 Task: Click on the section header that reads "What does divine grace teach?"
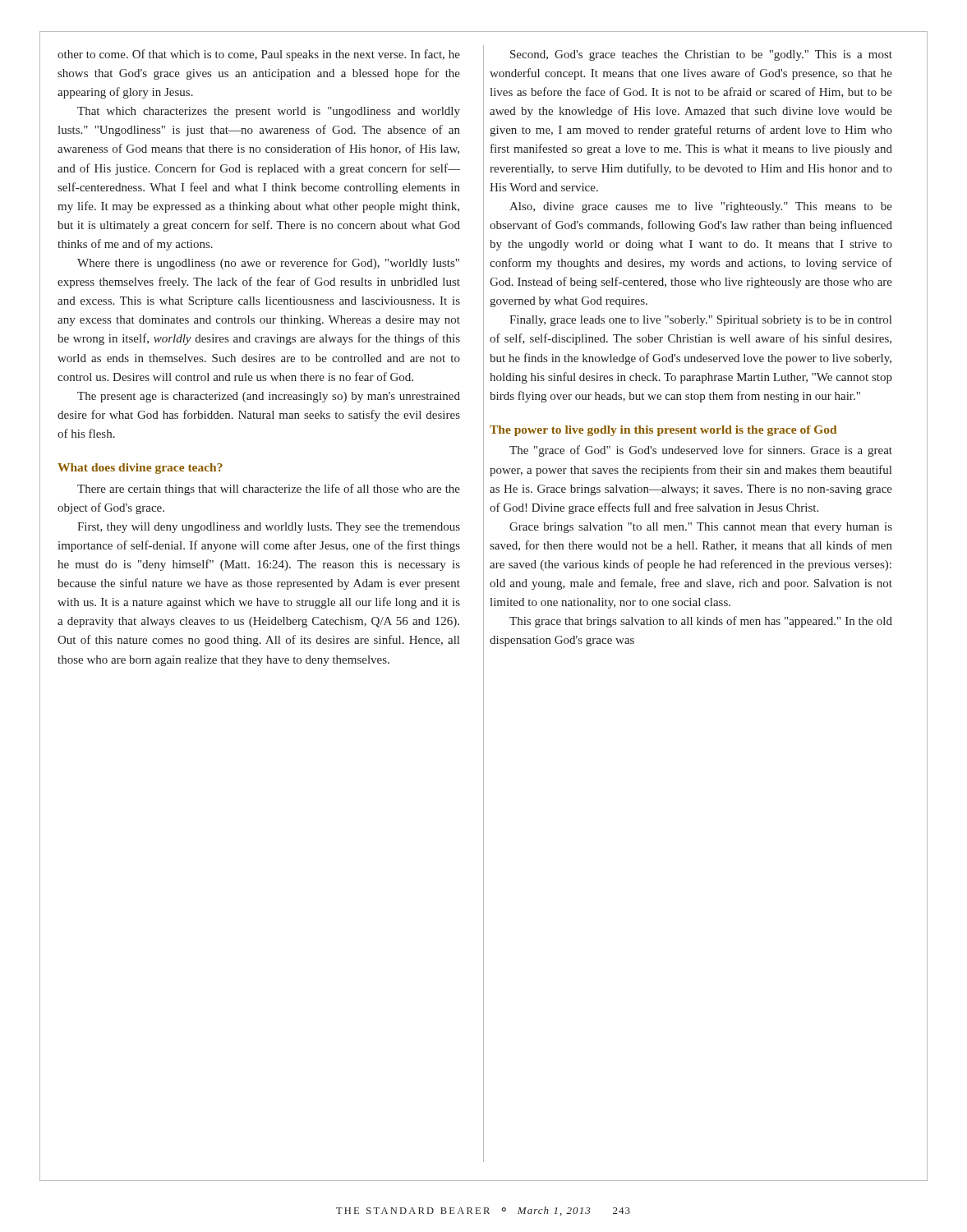click(140, 469)
